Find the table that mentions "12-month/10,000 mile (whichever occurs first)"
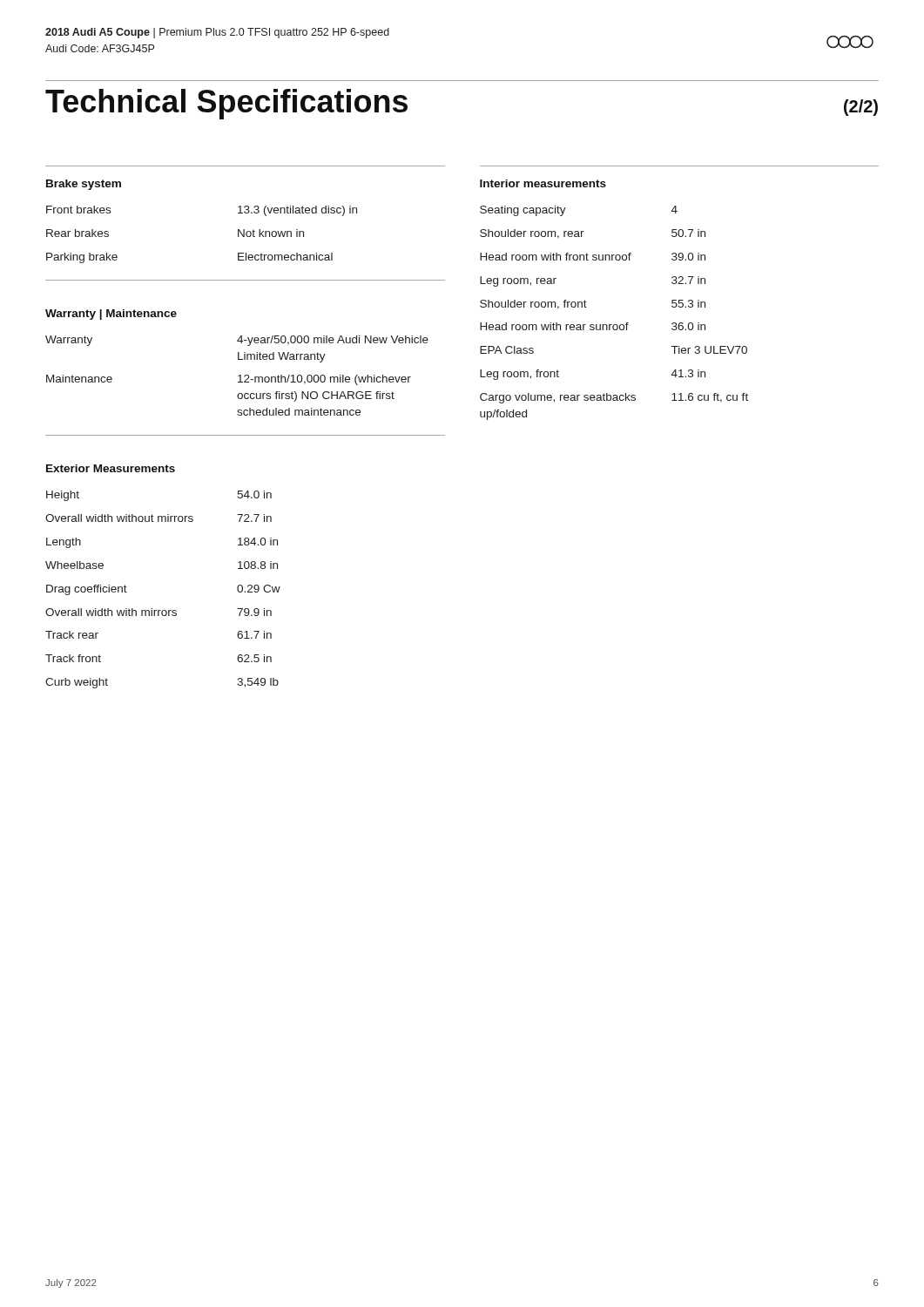The height and width of the screenshot is (1307, 924). click(245, 376)
